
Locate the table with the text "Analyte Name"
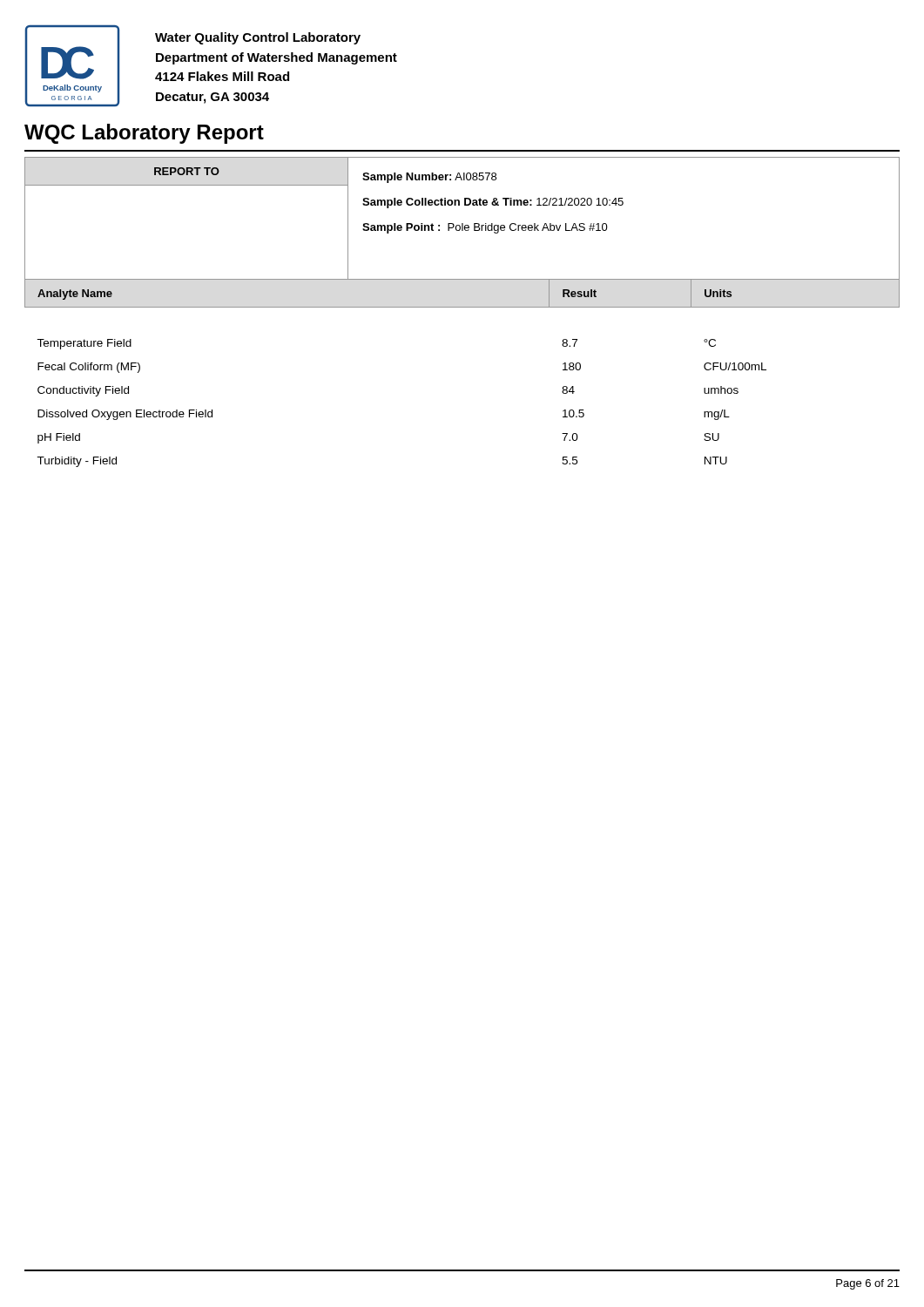(x=462, y=376)
